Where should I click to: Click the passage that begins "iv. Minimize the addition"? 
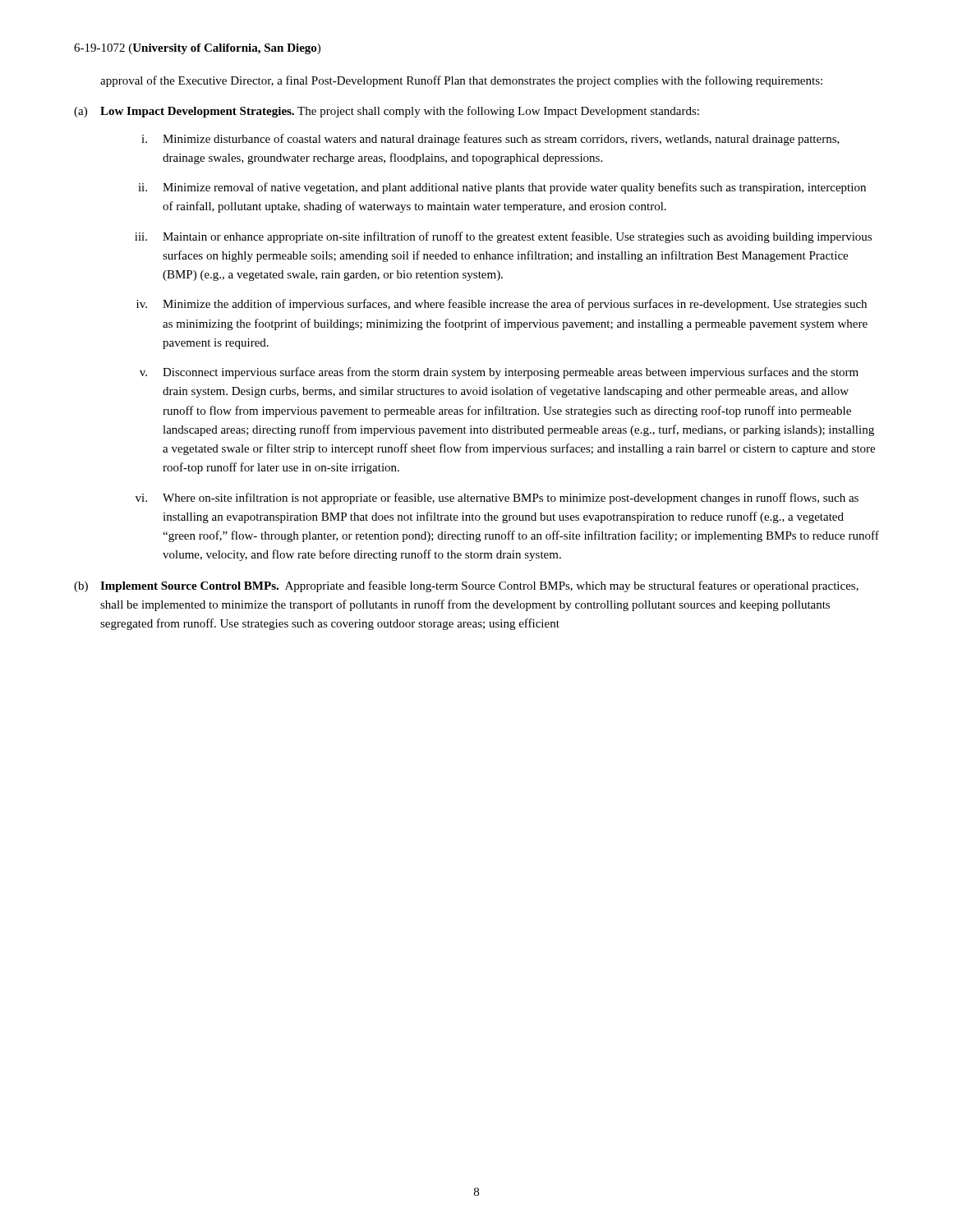point(490,324)
